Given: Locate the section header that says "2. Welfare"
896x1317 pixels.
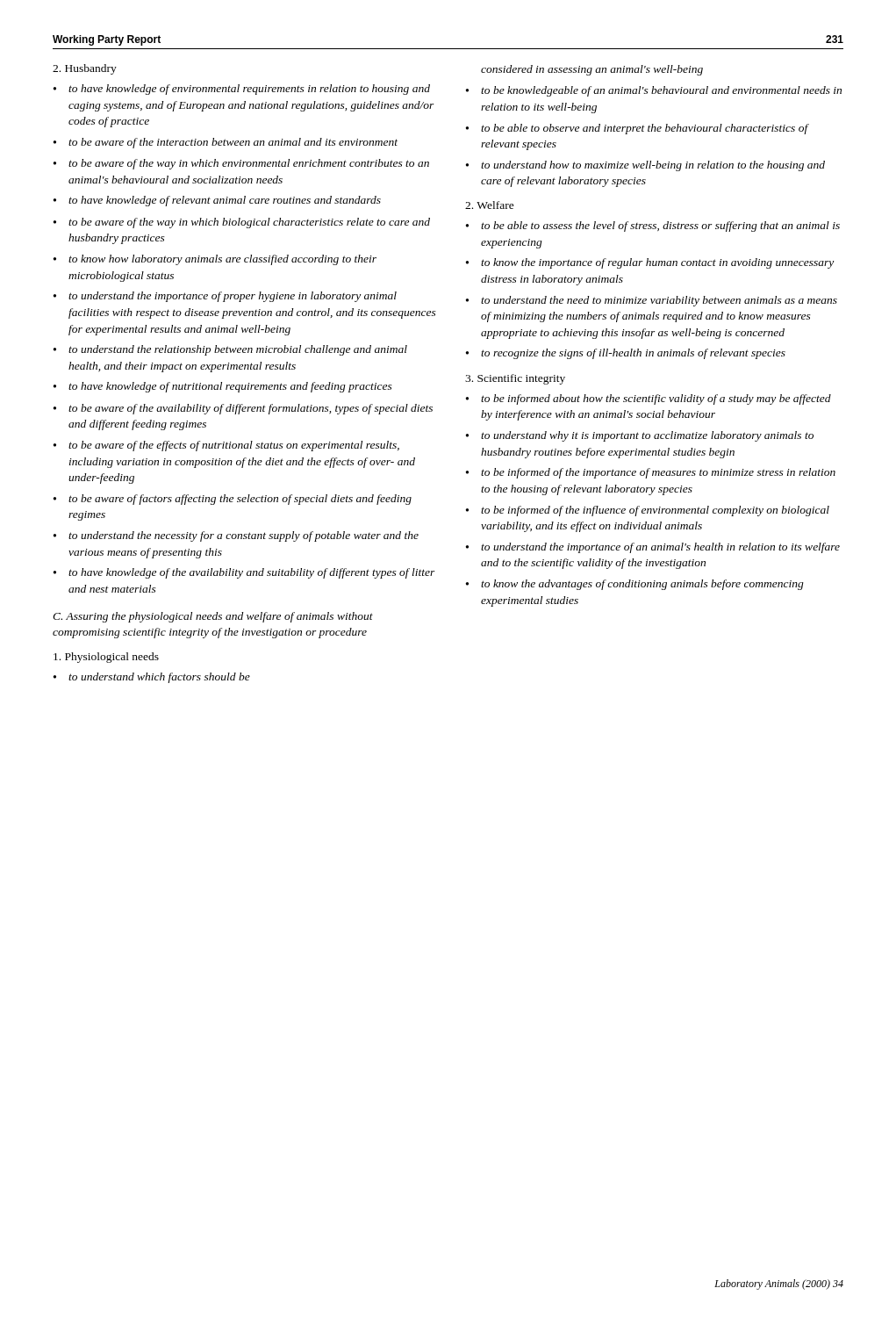Looking at the screenshot, I should click(x=490, y=205).
